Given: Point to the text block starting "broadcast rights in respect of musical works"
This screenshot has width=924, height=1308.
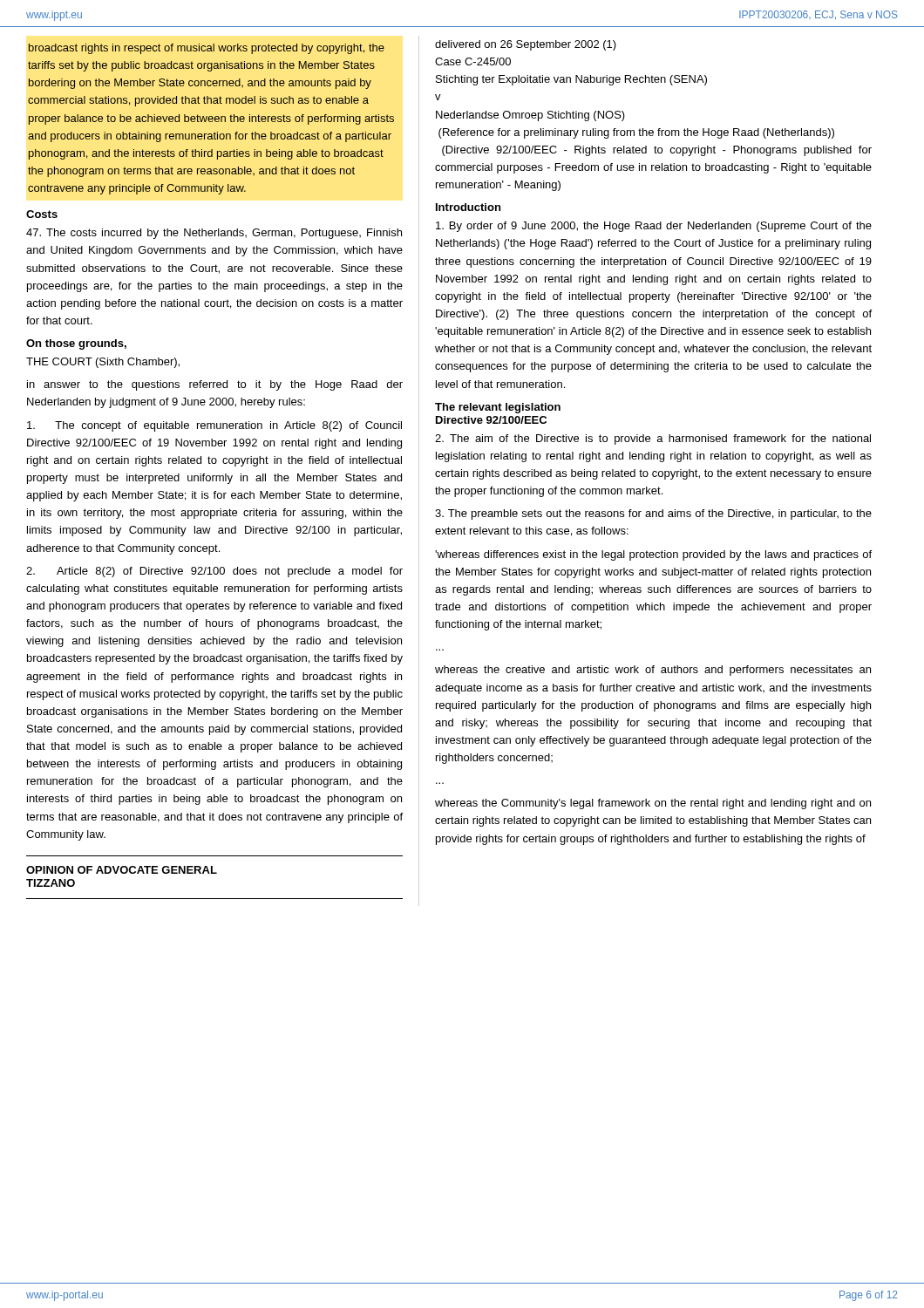Looking at the screenshot, I should coord(214,118).
